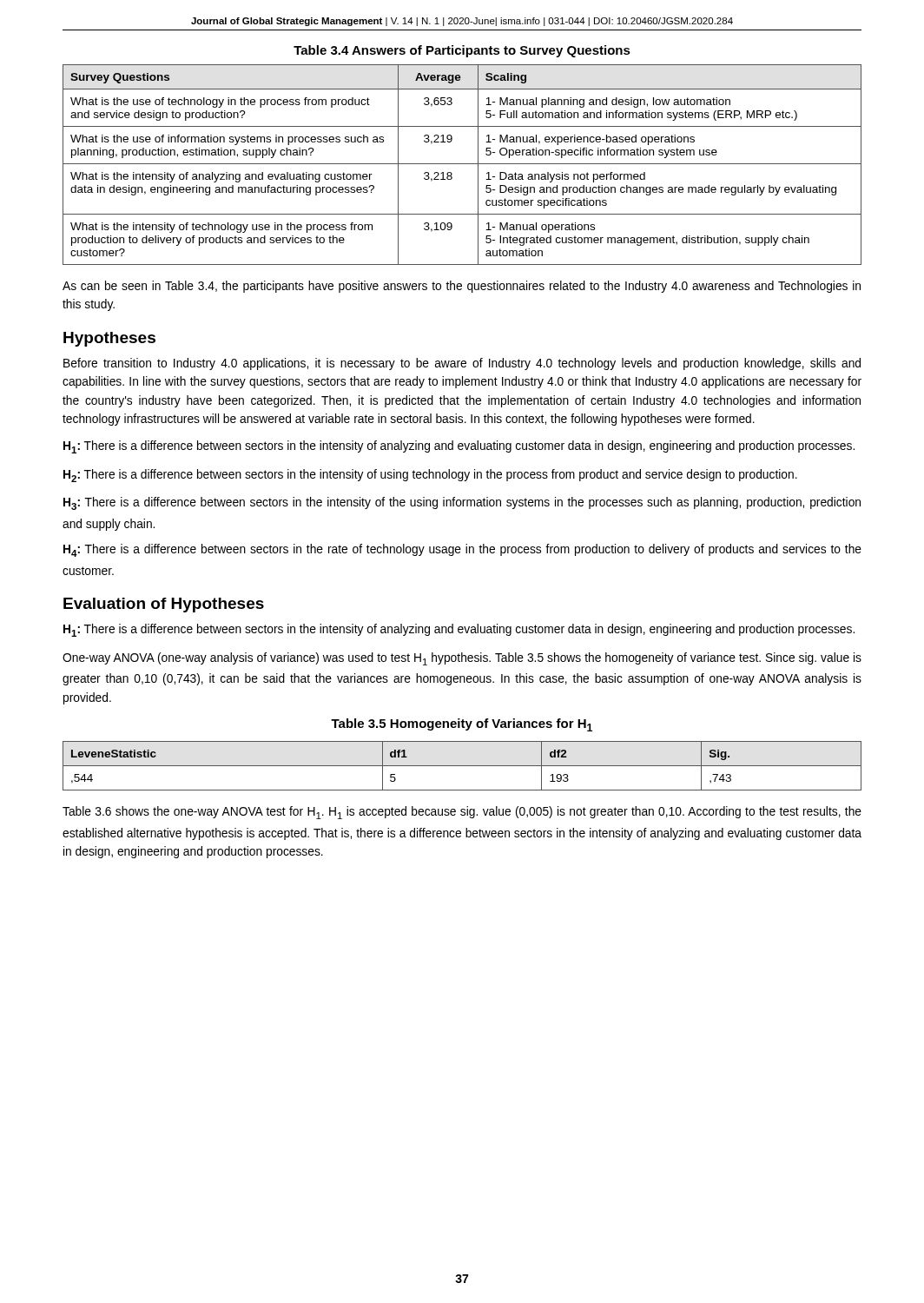Image resolution: width=924 pixels, height=1303 pixels.
Task: Select the passage starting "Table 3.6 shows"
Action: coord(462,832)
